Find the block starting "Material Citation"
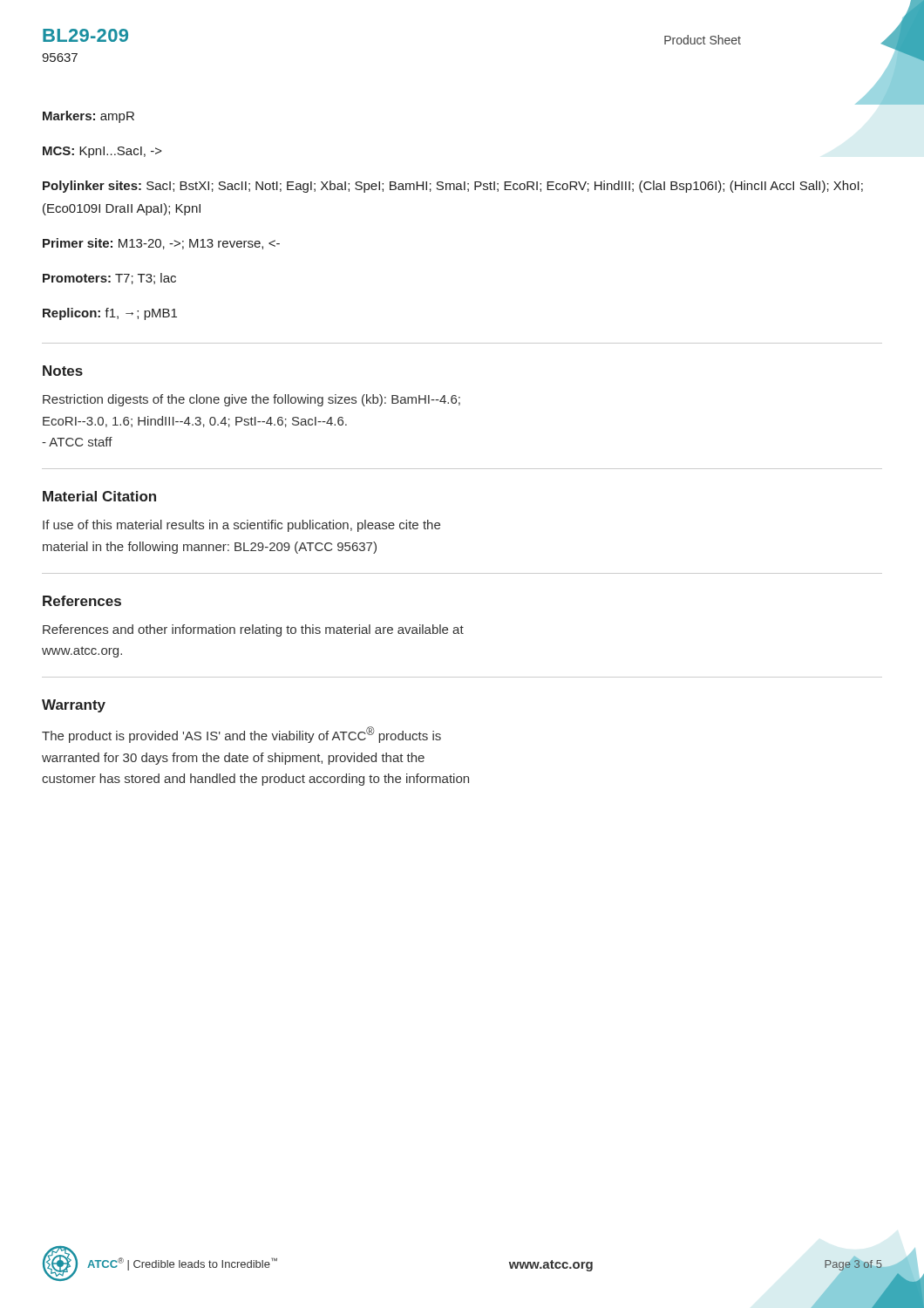 tap(99, 497)
